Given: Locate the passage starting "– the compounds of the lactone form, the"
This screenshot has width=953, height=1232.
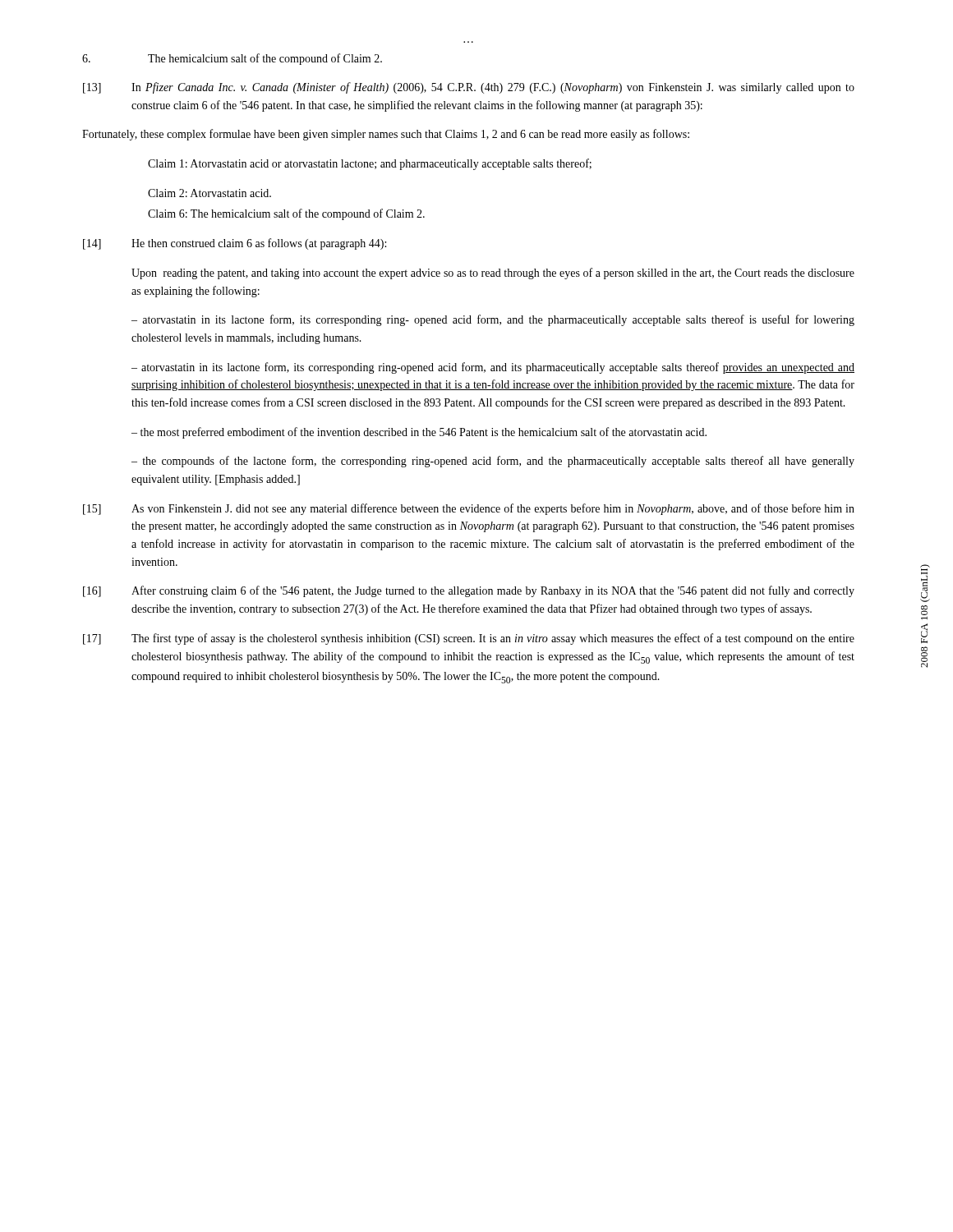Looking at the screenshot, I should point(493,470).
